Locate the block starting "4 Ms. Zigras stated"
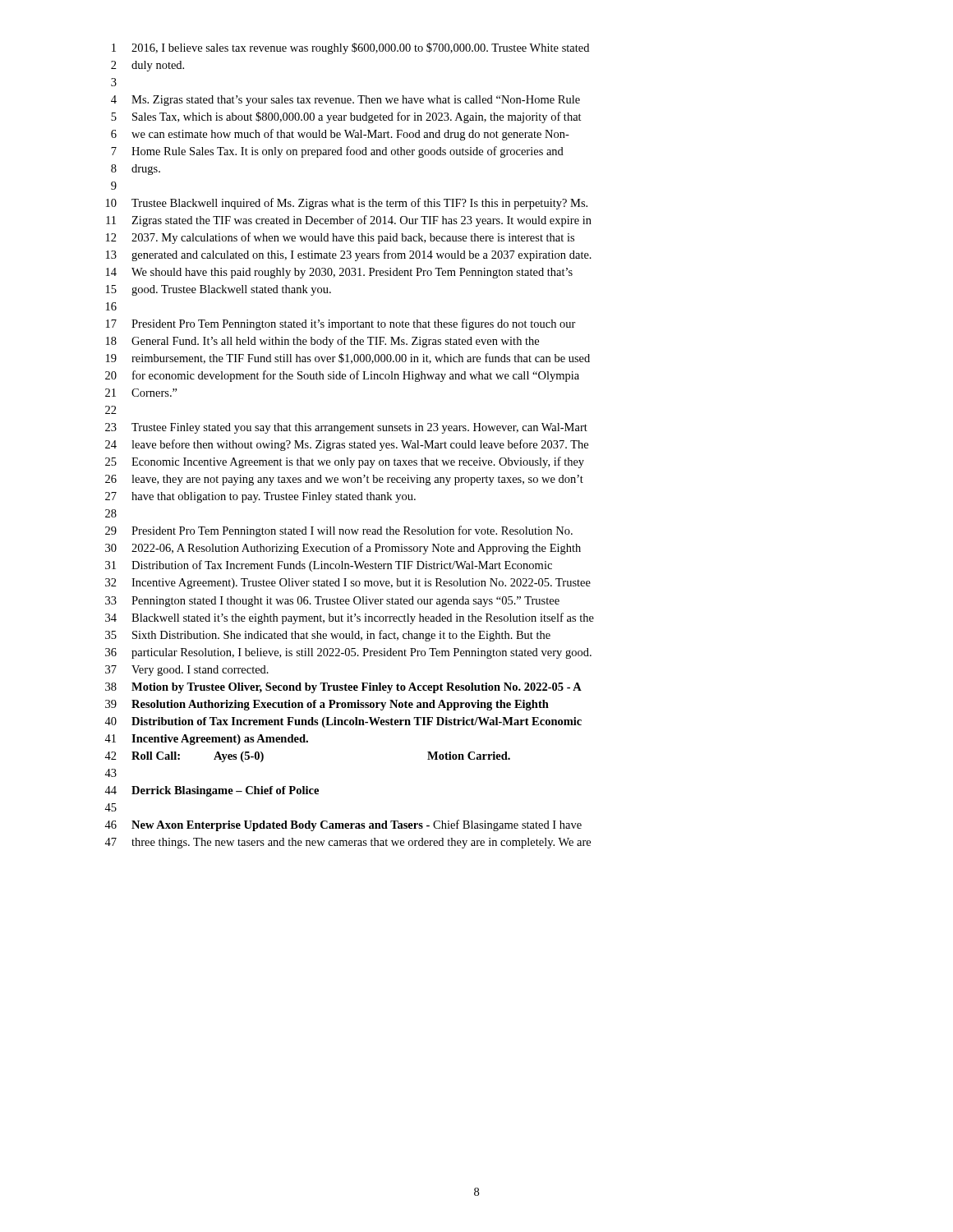 click(487, 100)
